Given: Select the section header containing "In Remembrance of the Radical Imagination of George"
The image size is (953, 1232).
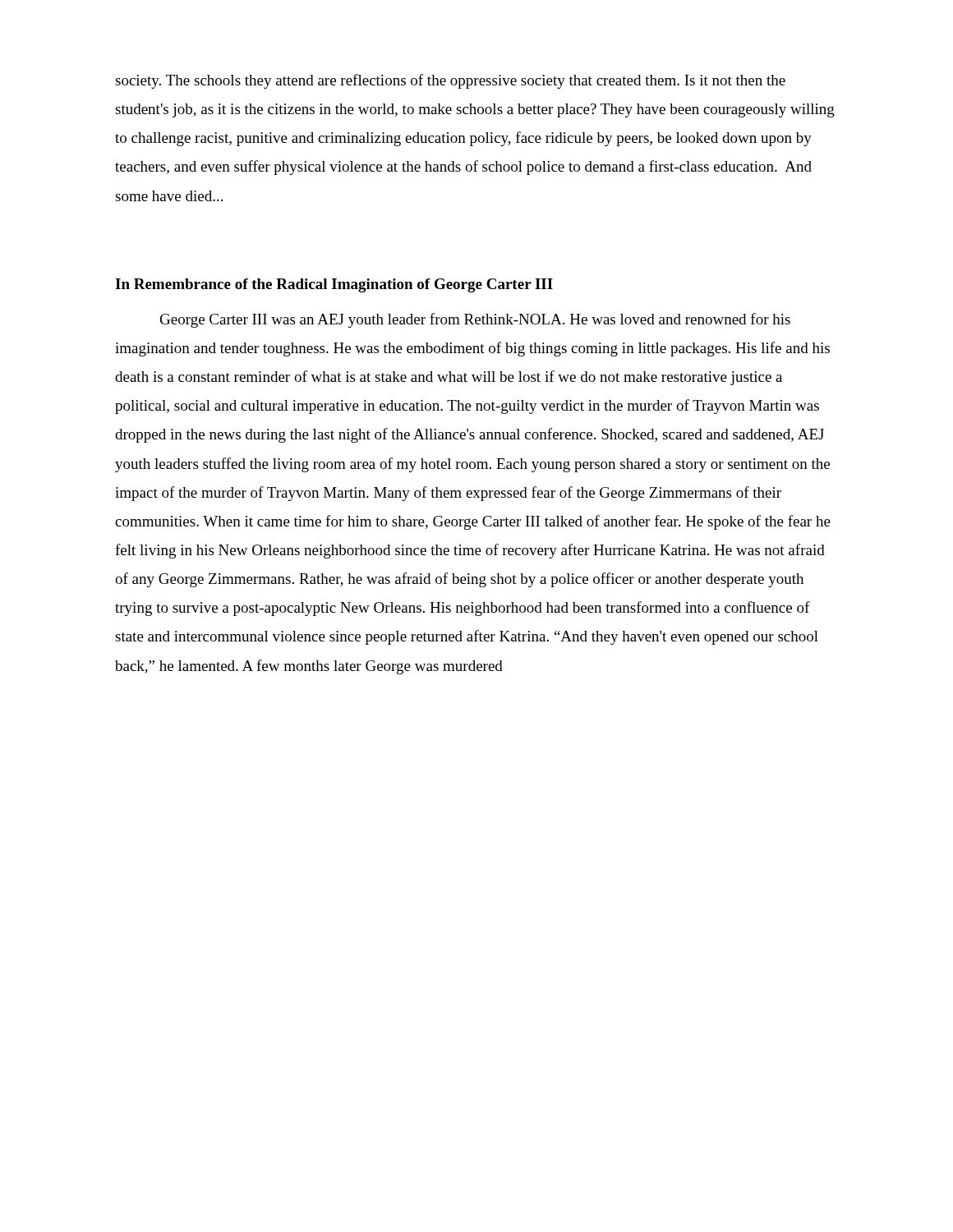Looking at the screenshot, I should click(x=334, y=283).
